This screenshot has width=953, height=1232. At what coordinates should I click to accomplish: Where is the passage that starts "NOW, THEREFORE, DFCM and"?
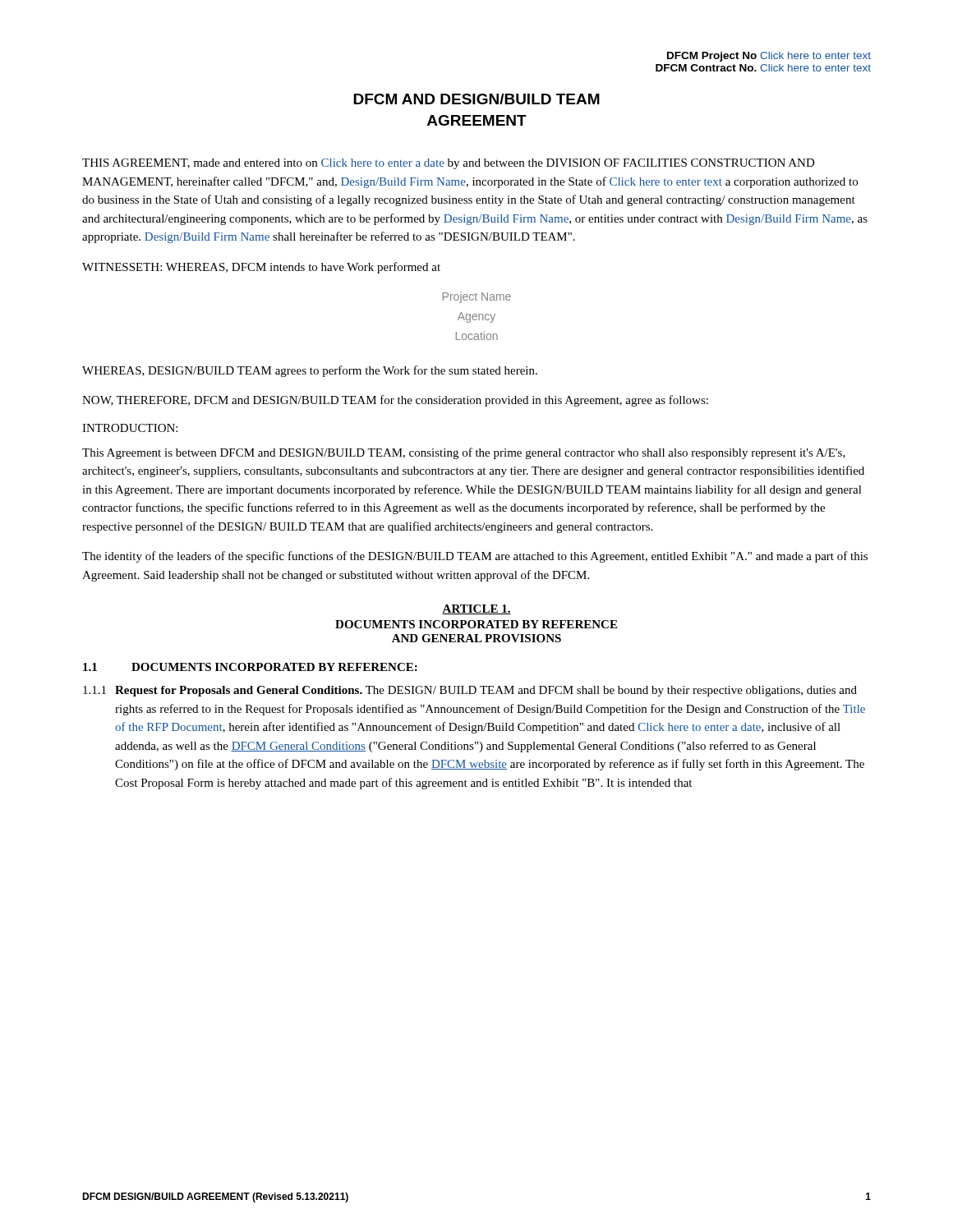396,400
